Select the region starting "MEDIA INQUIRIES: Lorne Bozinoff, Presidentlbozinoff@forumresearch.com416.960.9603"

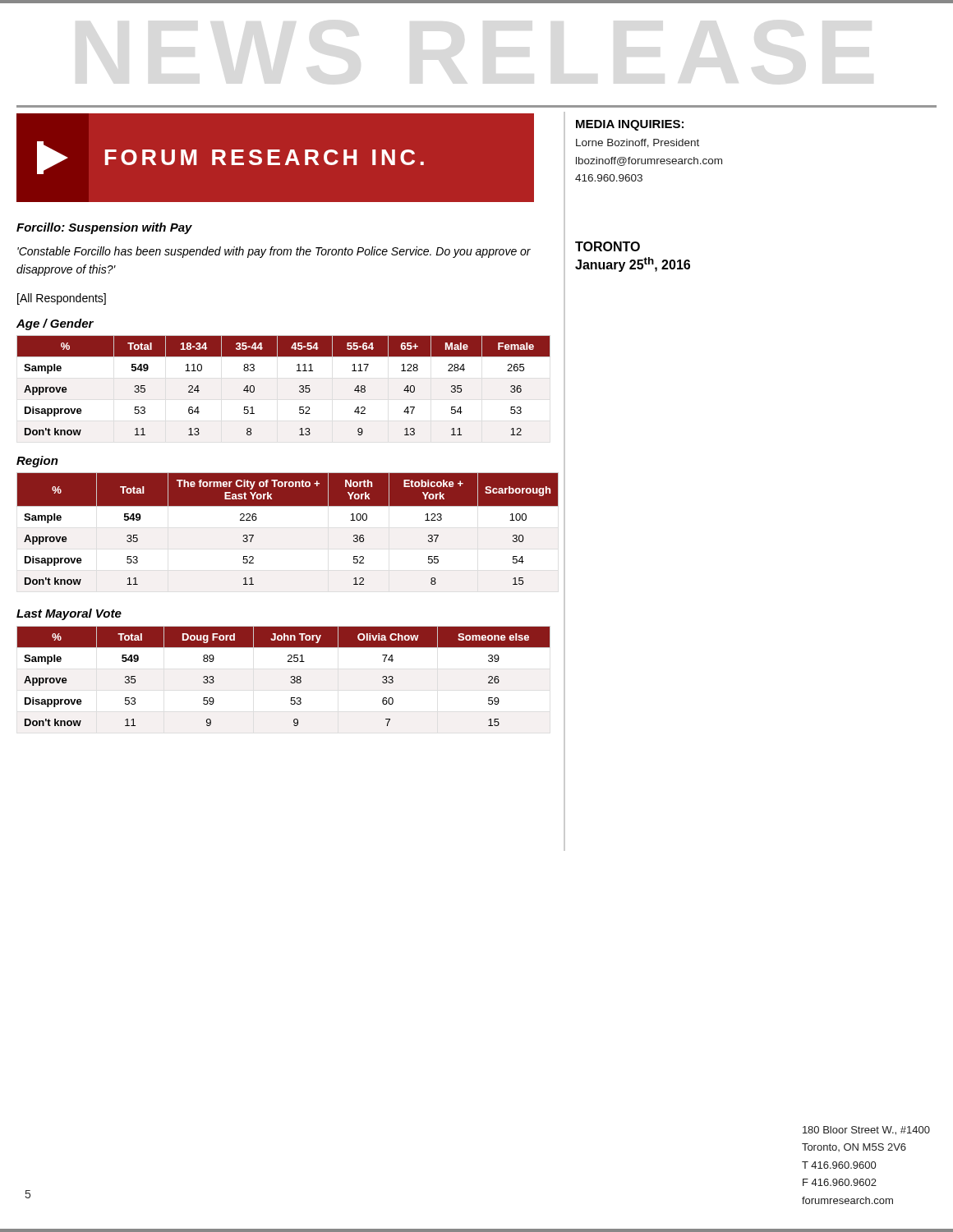(x=630, y=125)
